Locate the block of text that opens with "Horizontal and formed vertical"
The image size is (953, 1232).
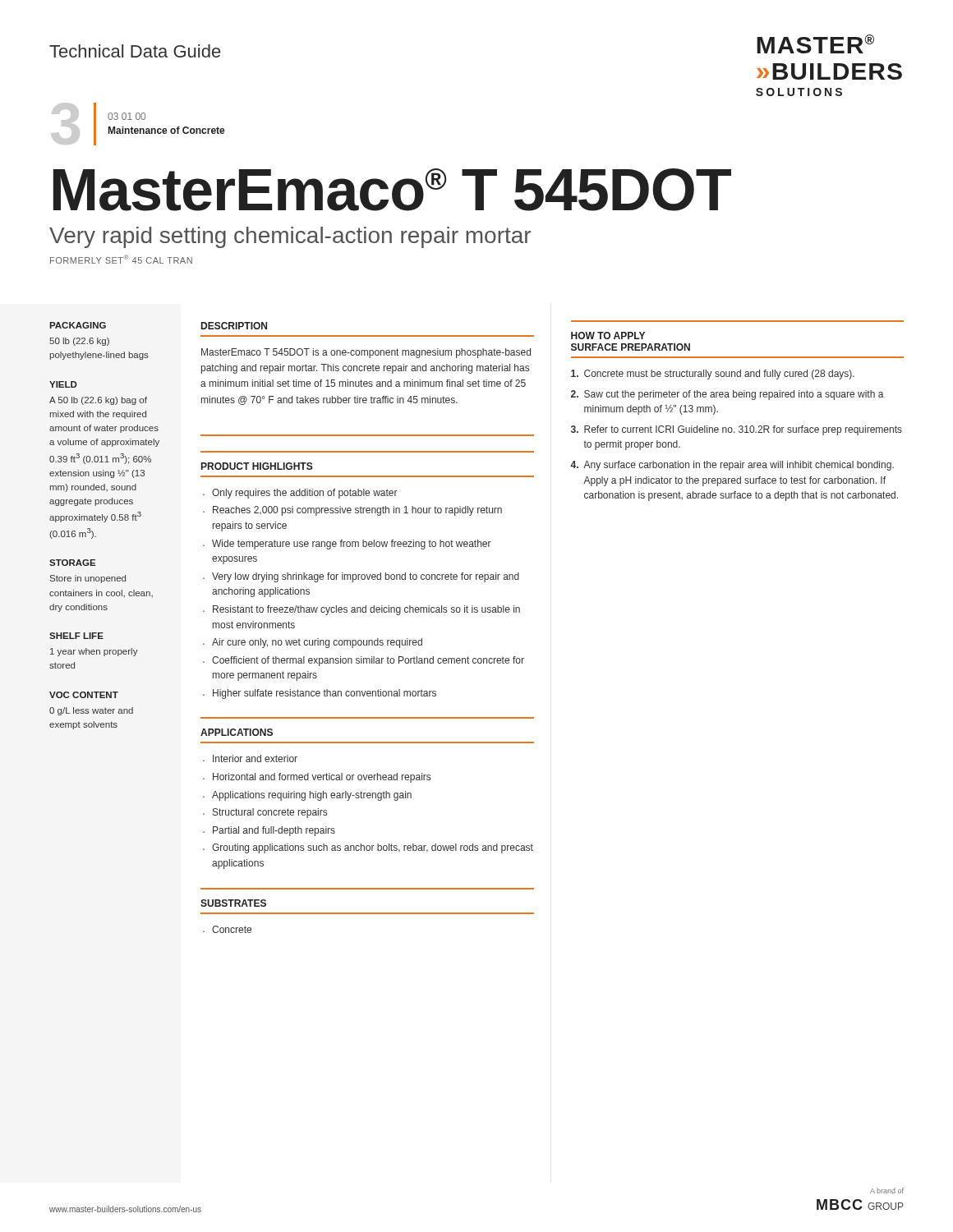pyautogui.click(x=322, y=777)
